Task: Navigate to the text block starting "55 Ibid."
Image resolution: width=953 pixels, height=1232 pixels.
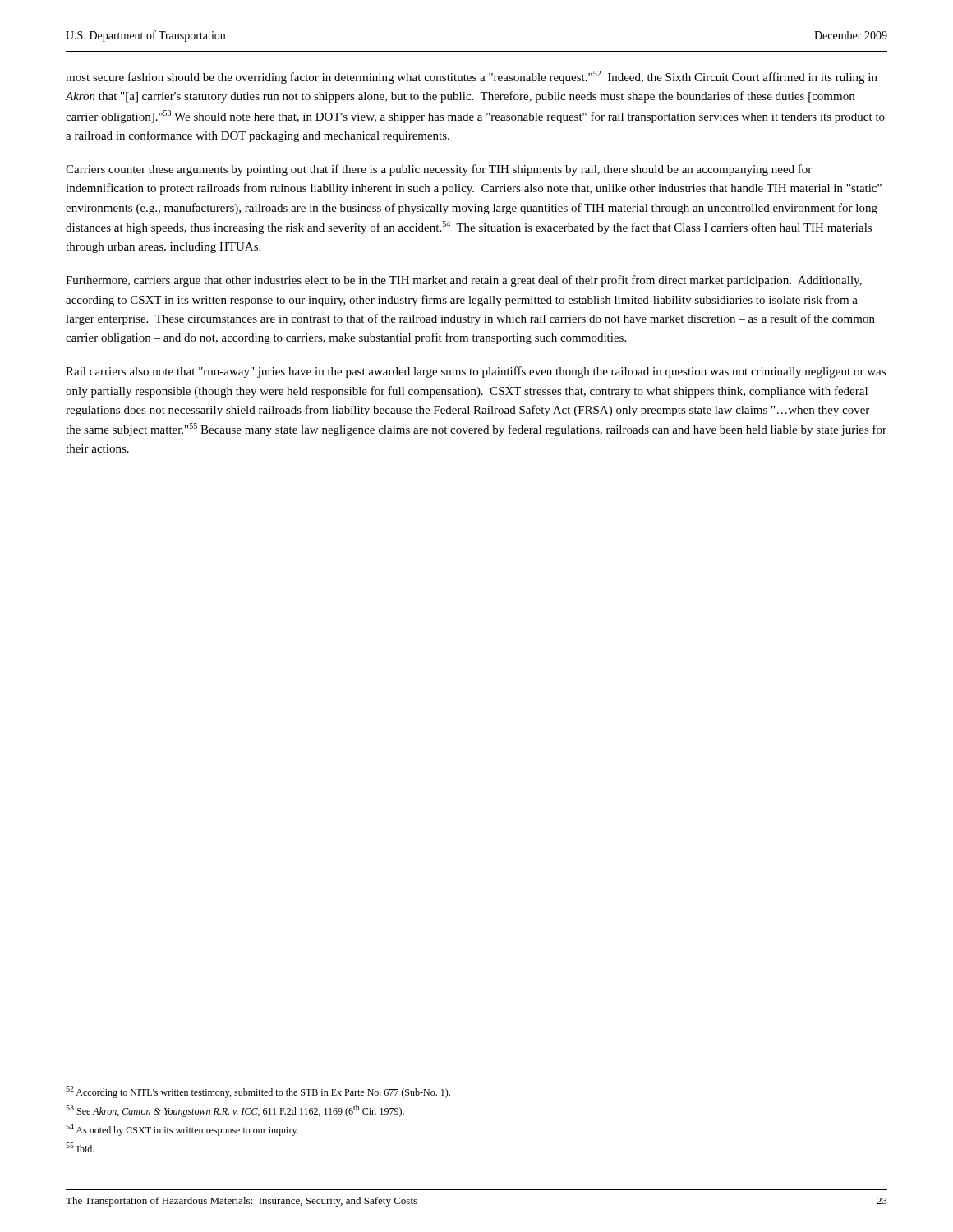Action: coord(80,1148)
